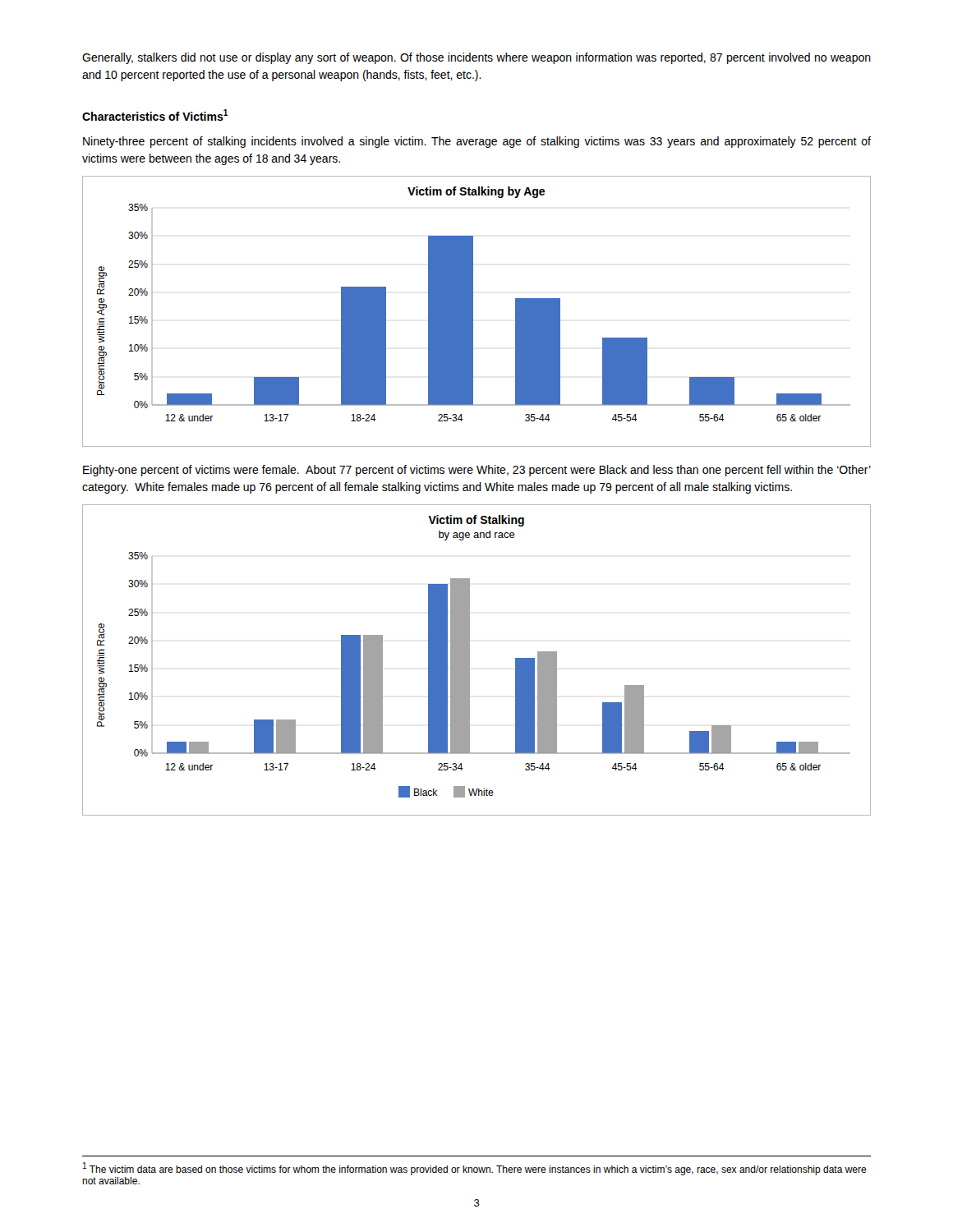Locate the text block with the text "Generally, stalkers did not use or display"
This screenshot has width=953, height=1232.
coord(476,66)
